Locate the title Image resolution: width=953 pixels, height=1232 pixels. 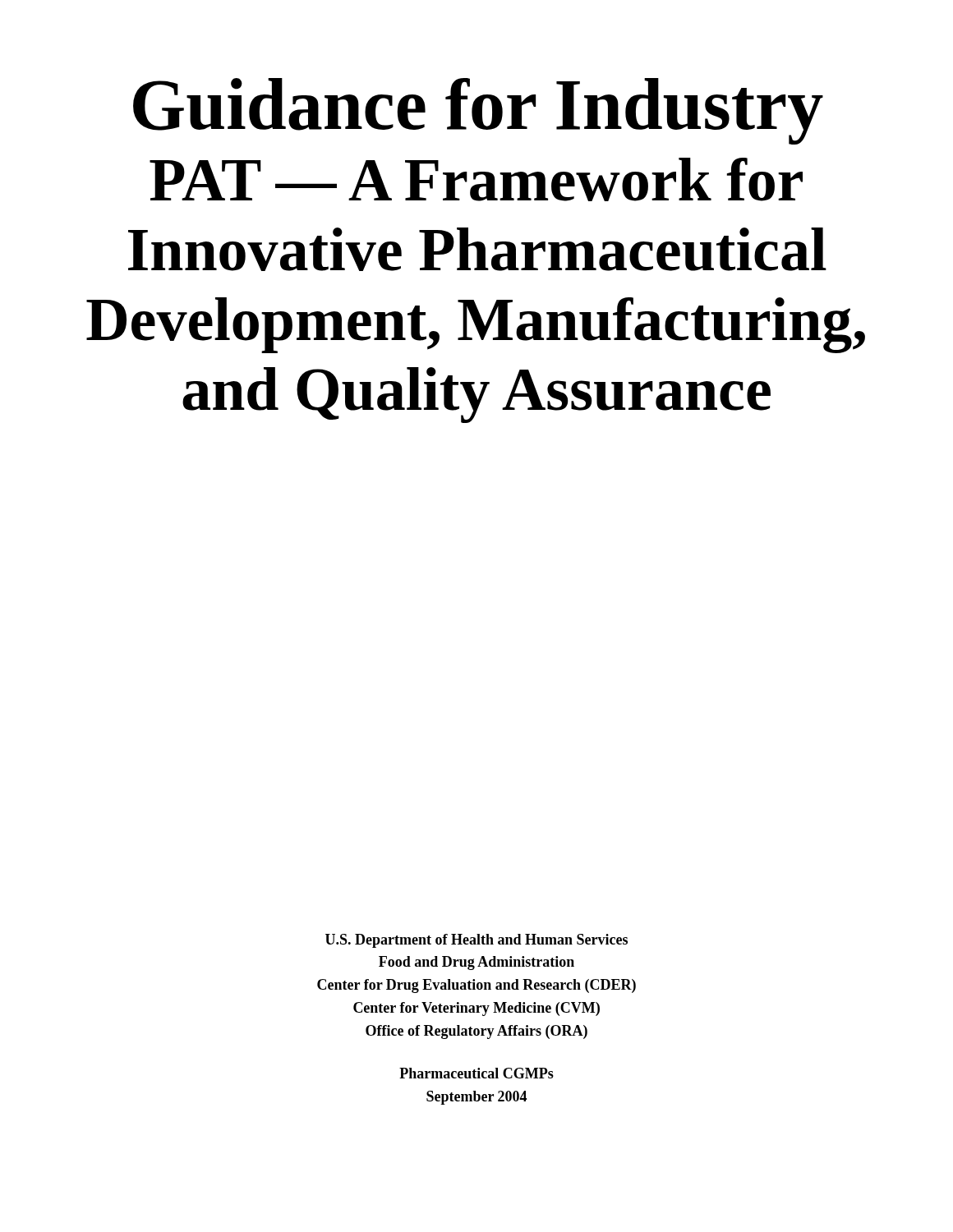coord(476,245)
